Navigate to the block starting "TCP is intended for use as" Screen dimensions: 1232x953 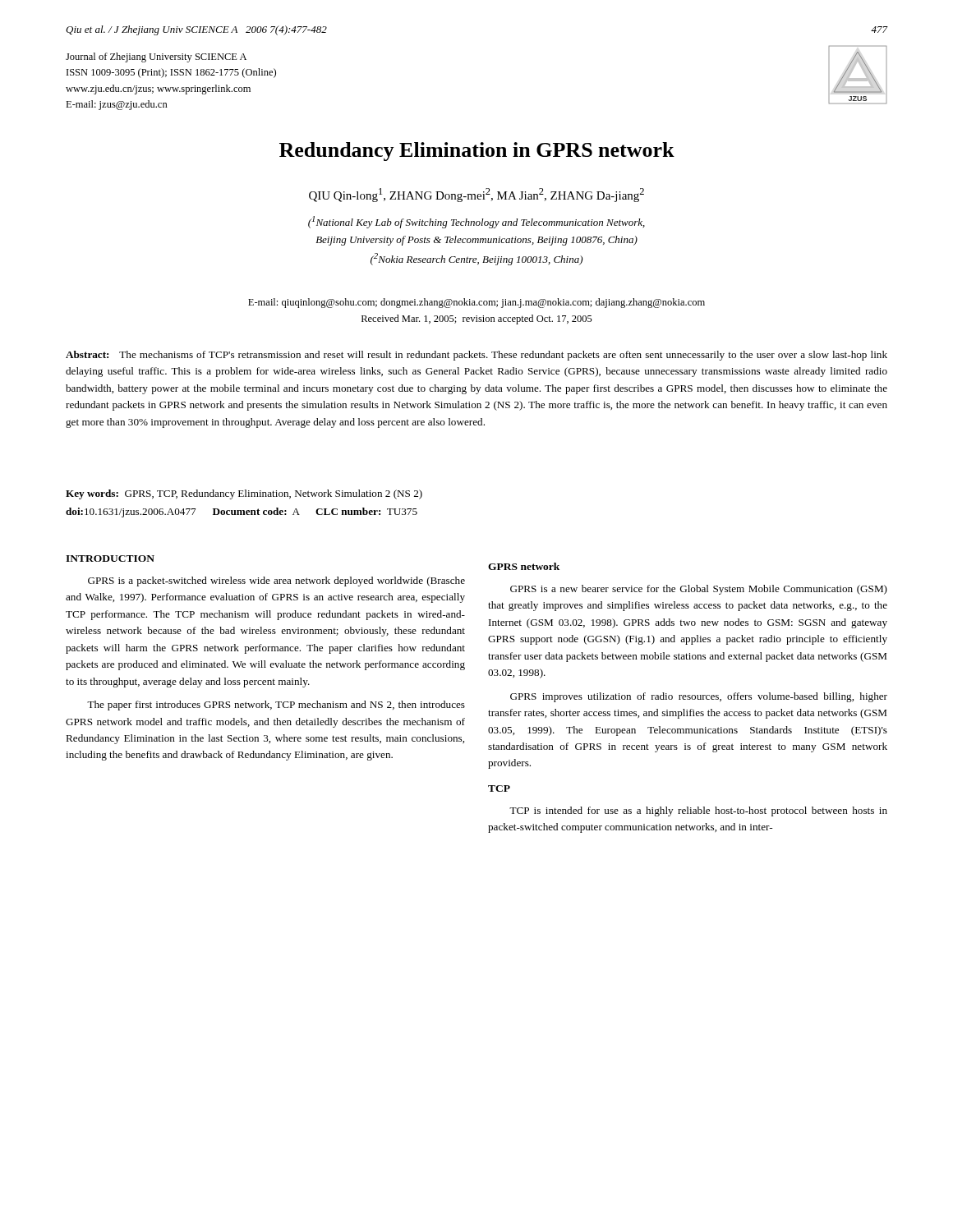click(688, 819)
